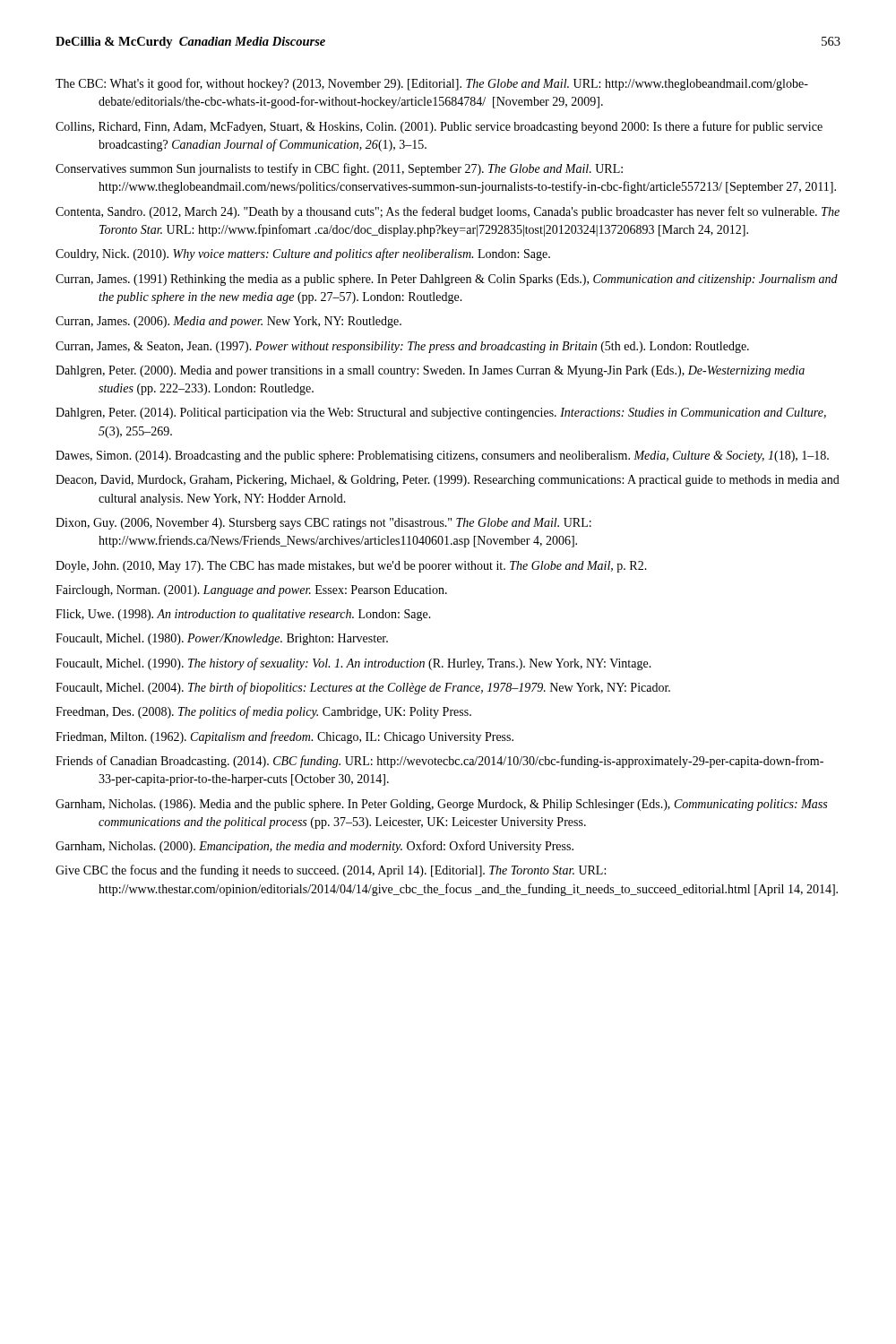Select the block starting "Curran, James. (2006). Media and power."
The height and width of the screenshot is (1344, 896).
pos(229,321)
